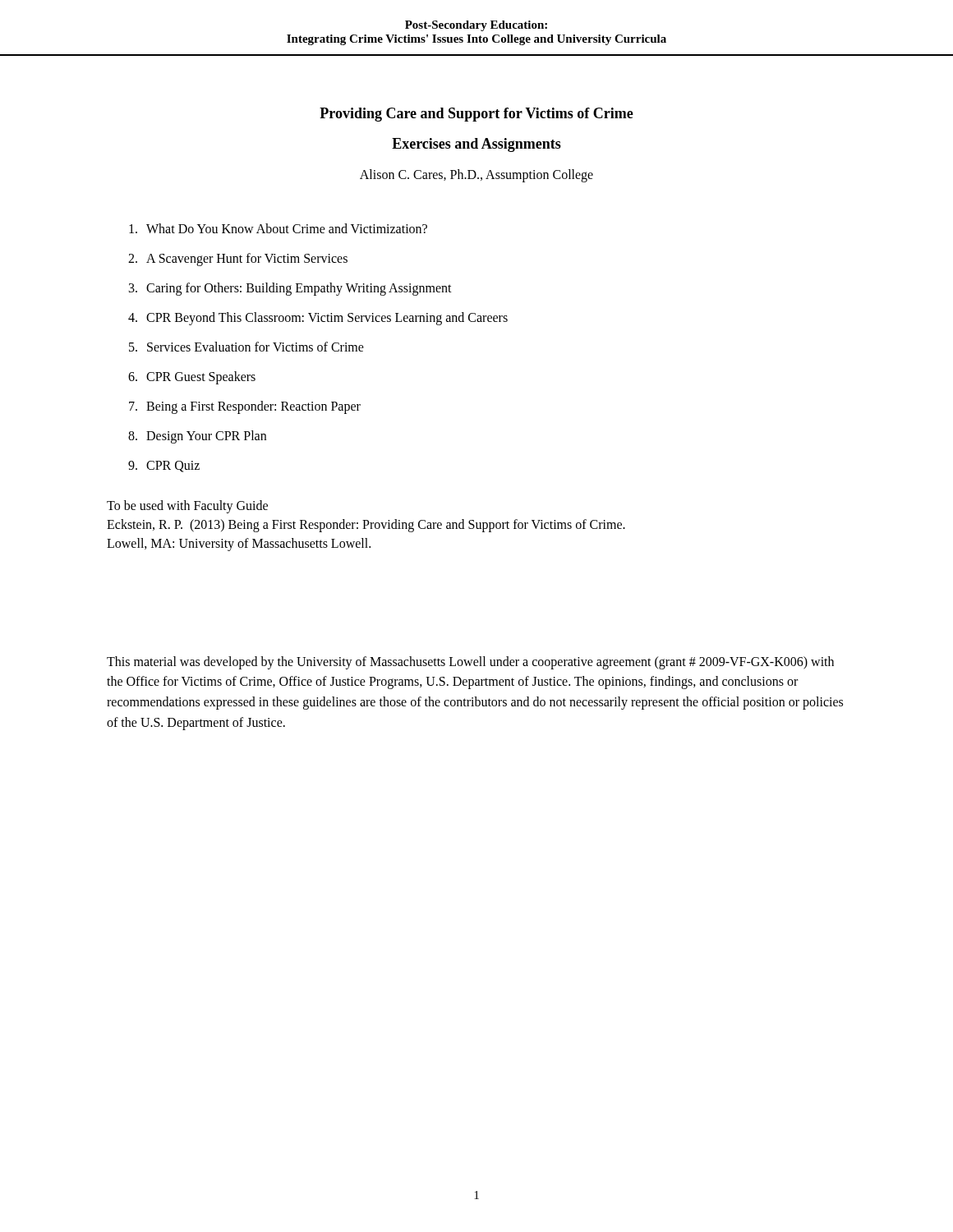Find the list item with the text "3. Caring for Others: Building"
The height and width of the screenshot is (1232, 953).
tap(279, 288)
